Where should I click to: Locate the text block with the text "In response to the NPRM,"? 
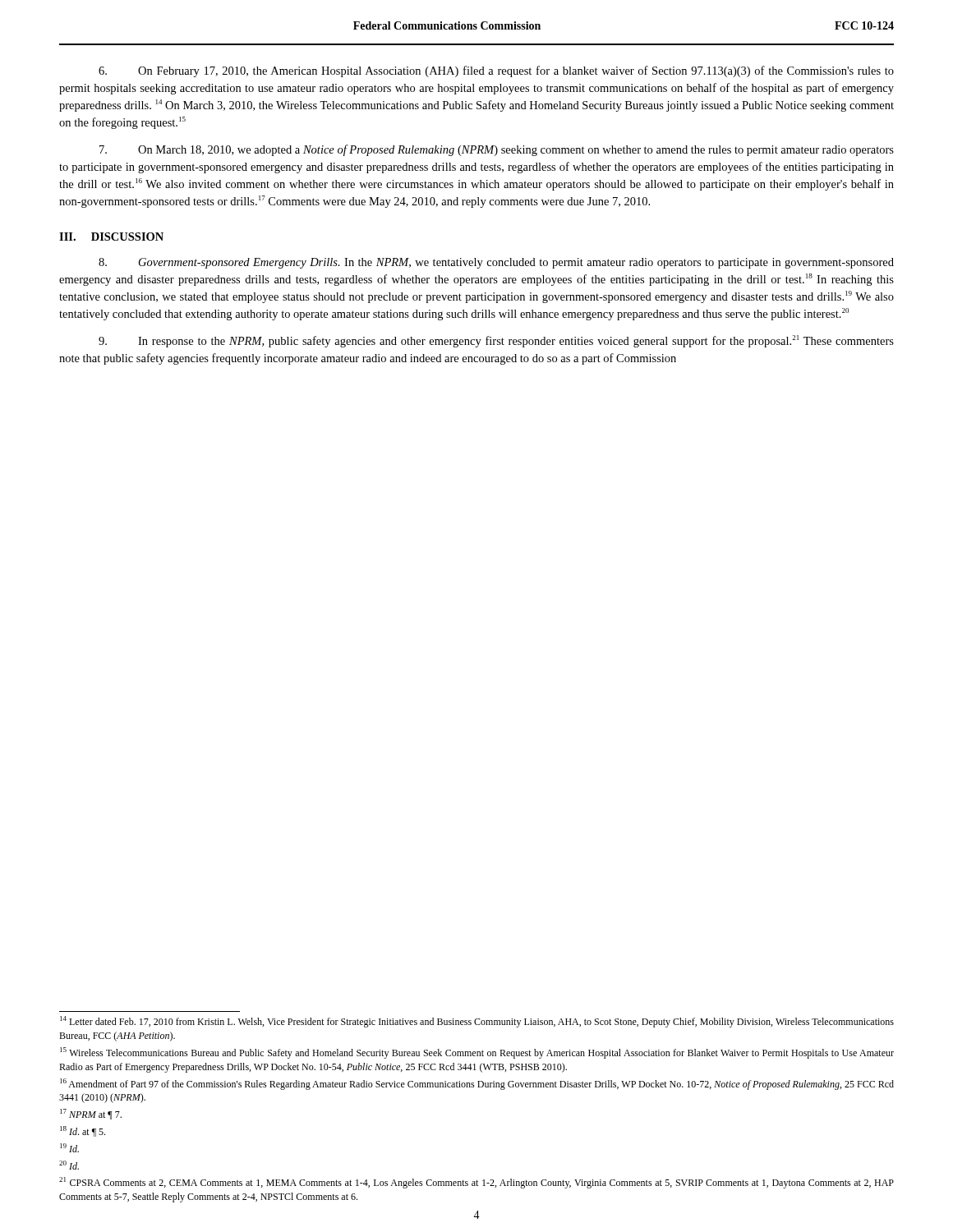(476, 350)
